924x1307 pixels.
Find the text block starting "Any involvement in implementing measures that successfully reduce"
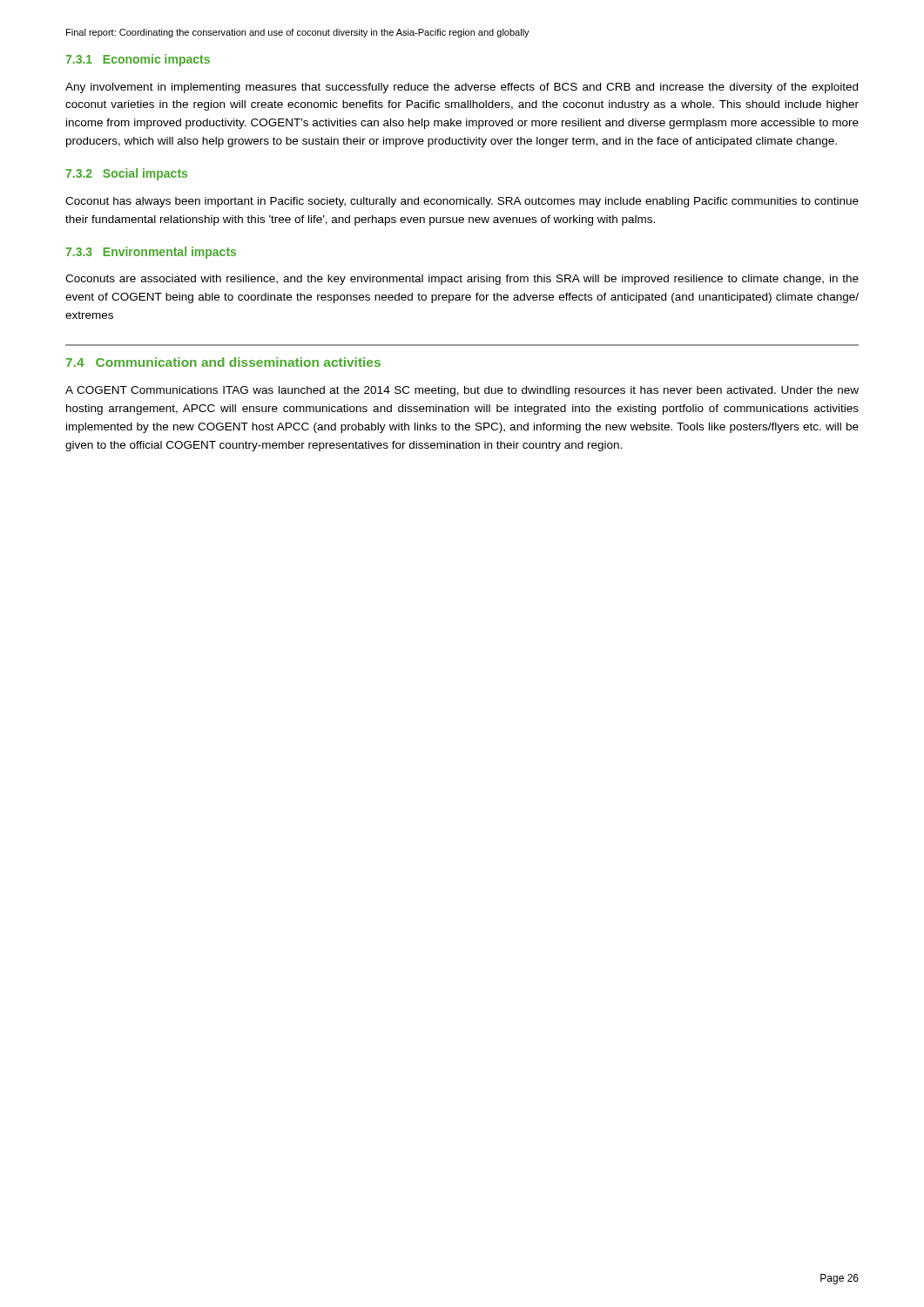click(x=462, y=114)
